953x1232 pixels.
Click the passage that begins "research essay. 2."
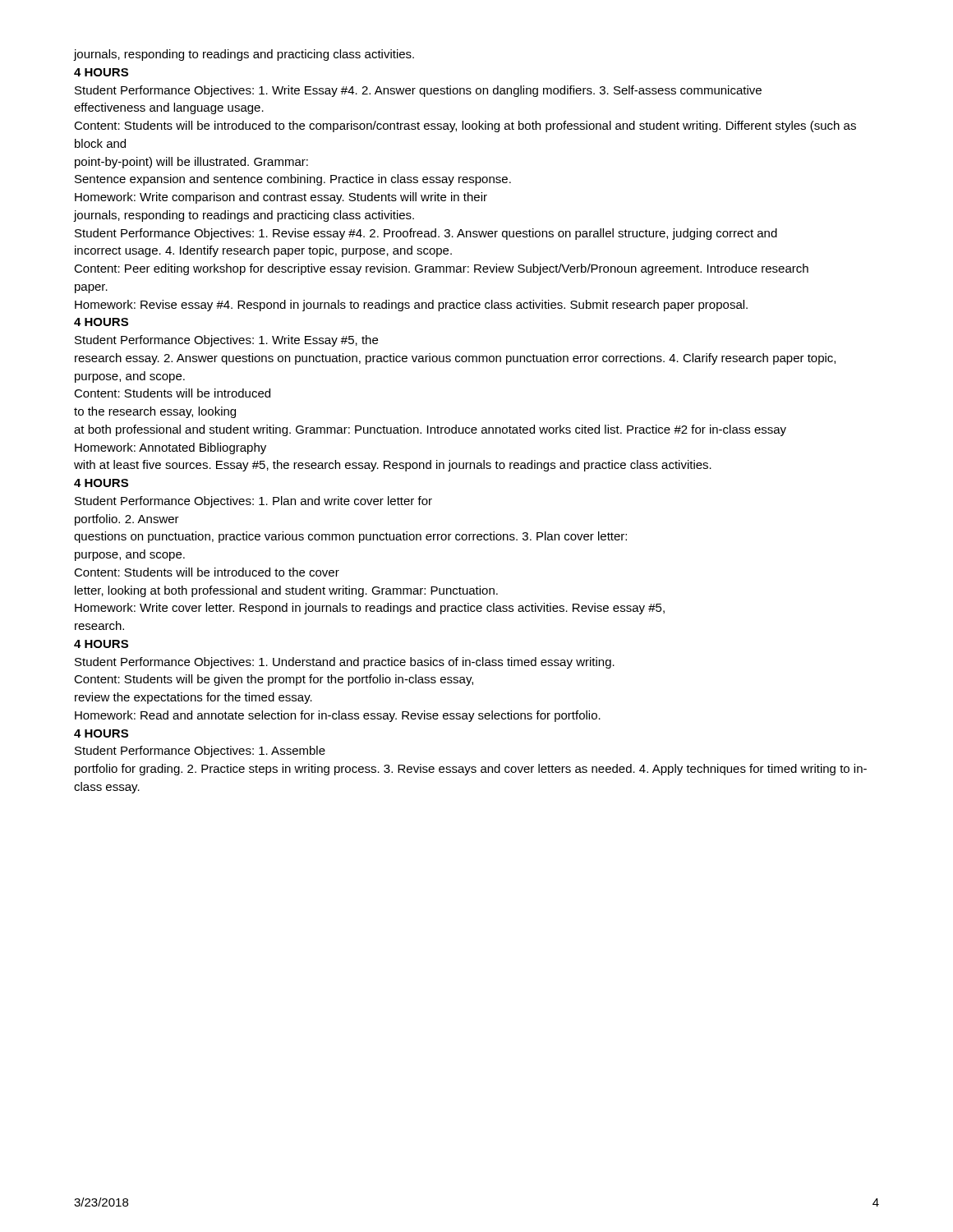click(x=476, y=358)
